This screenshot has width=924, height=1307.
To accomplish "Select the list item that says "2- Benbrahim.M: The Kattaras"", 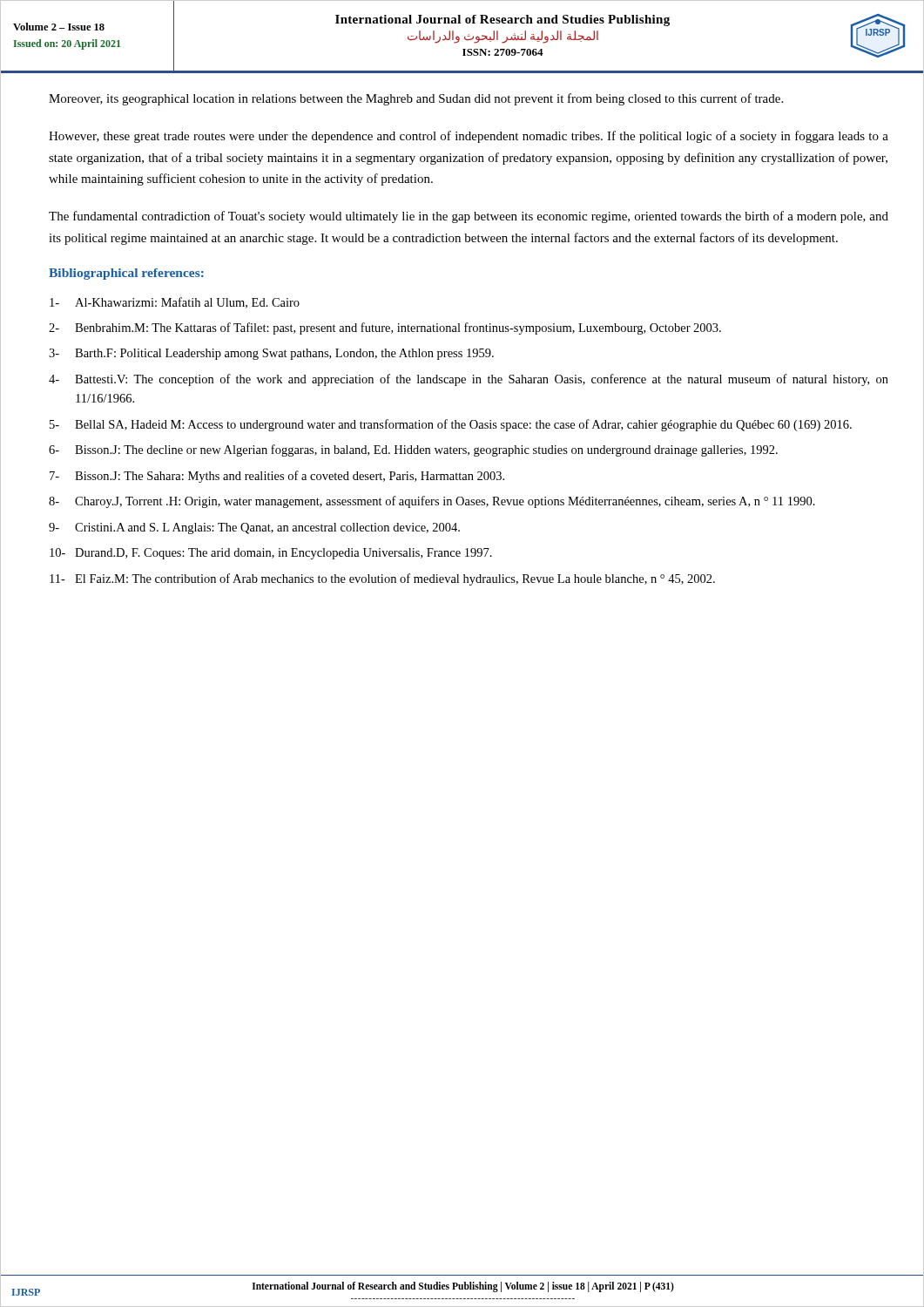I will click(469, 328).
